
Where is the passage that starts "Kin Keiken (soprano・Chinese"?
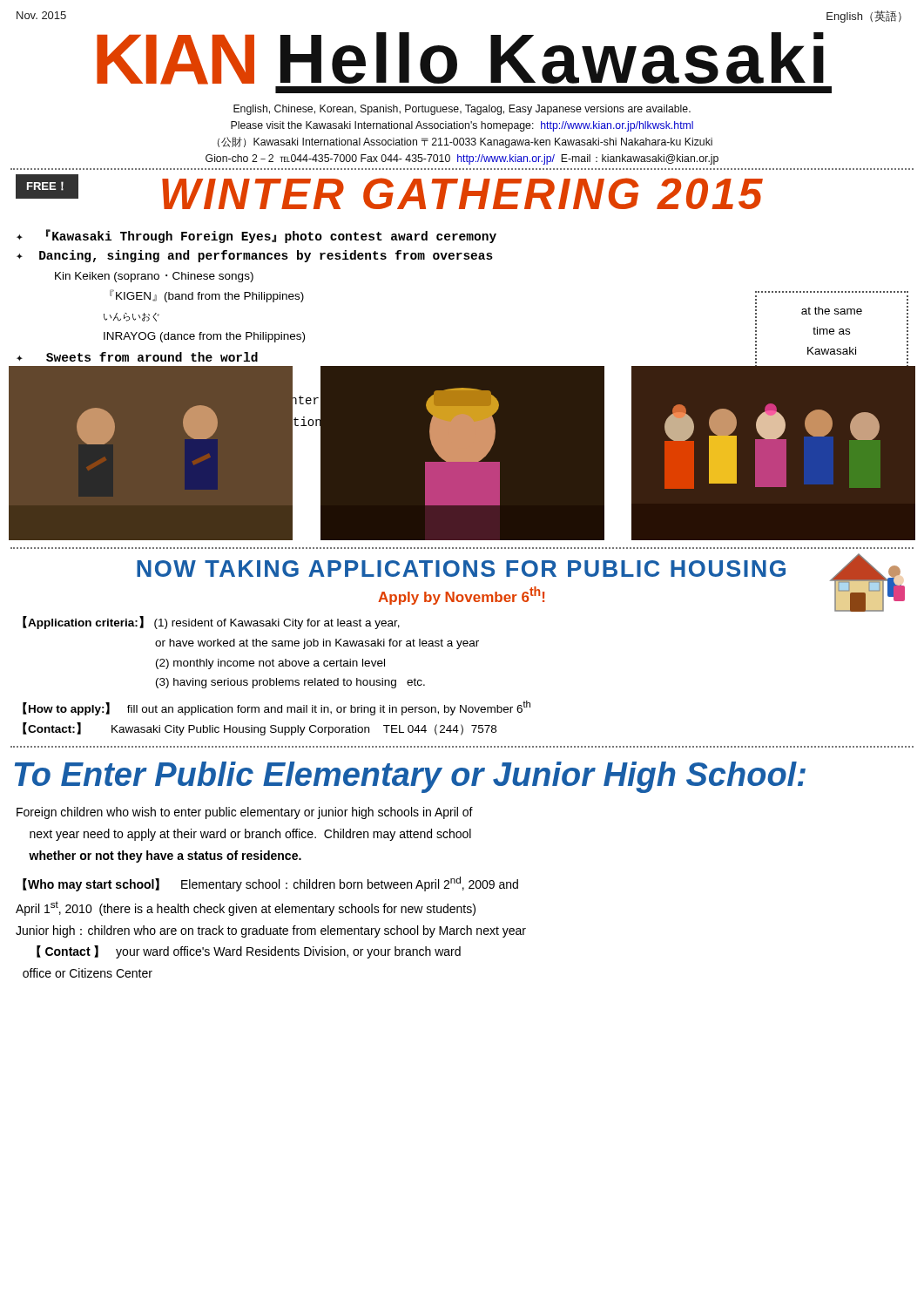(x=180, y=306)
